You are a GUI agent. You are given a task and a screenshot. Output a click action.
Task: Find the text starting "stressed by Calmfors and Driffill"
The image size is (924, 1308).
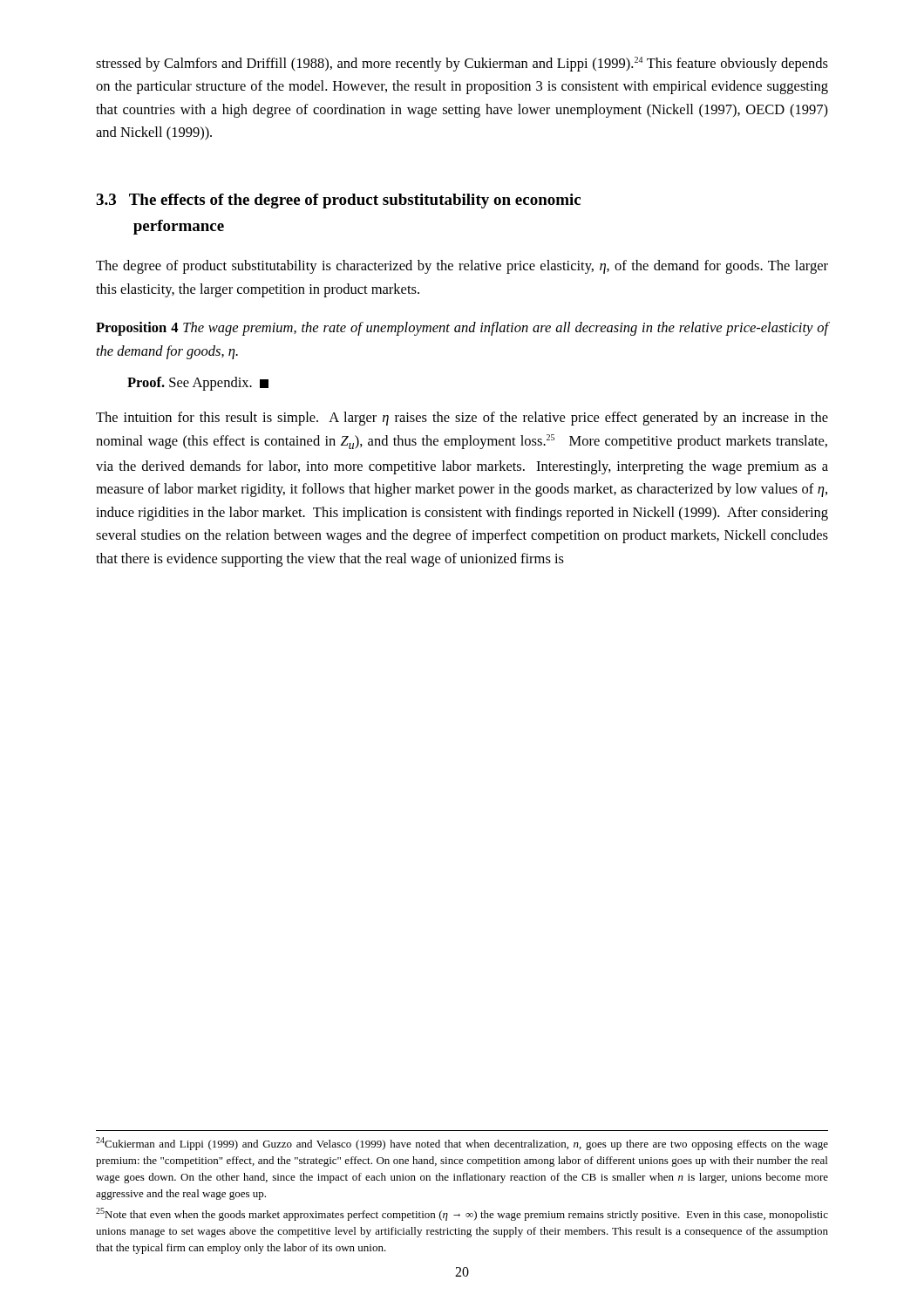tap(462, 98)
